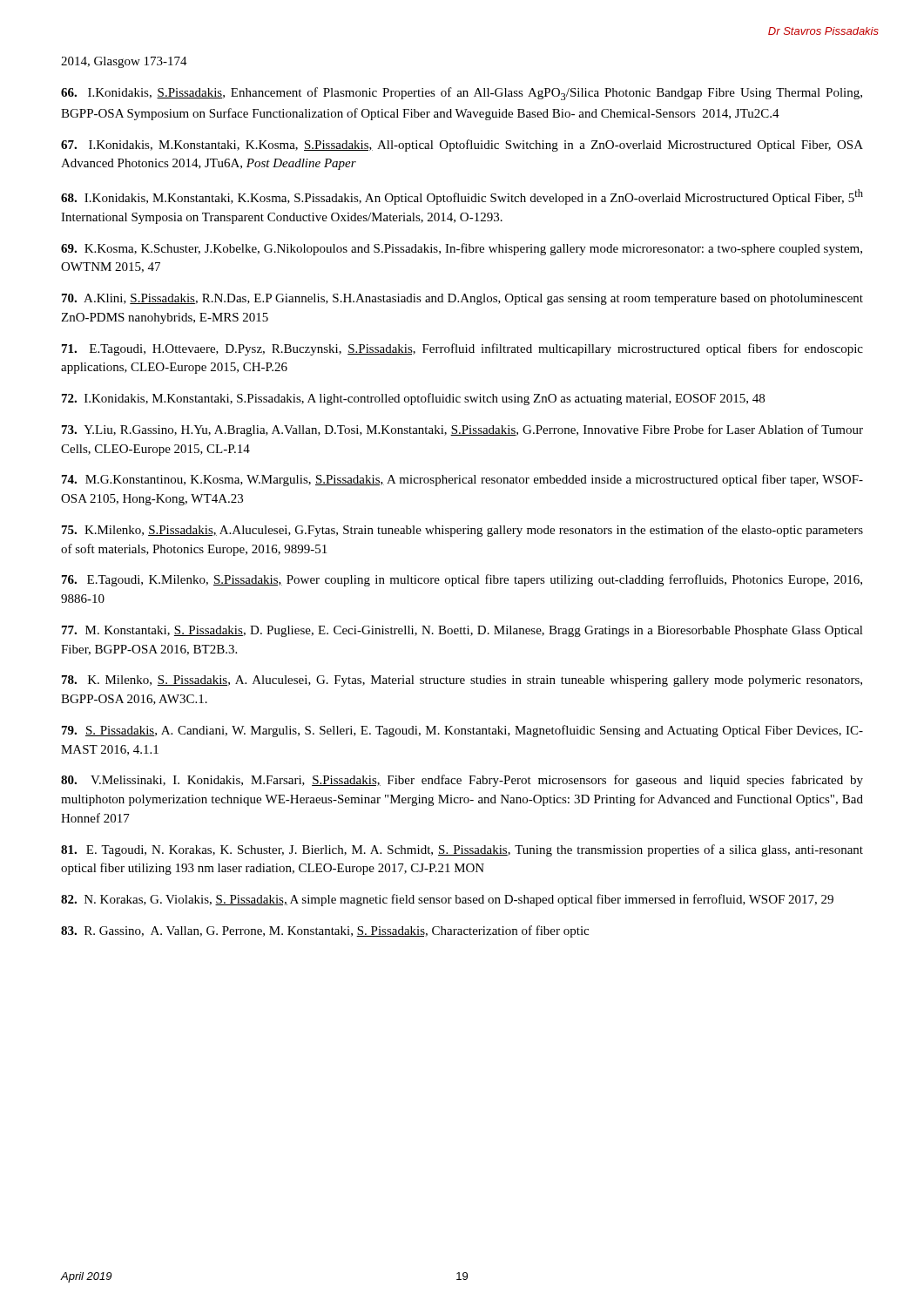Find the block on this page that starts "78. K. Milenko, S. Pissadakis, A. Aluculesei,"

tap(462, 689)
